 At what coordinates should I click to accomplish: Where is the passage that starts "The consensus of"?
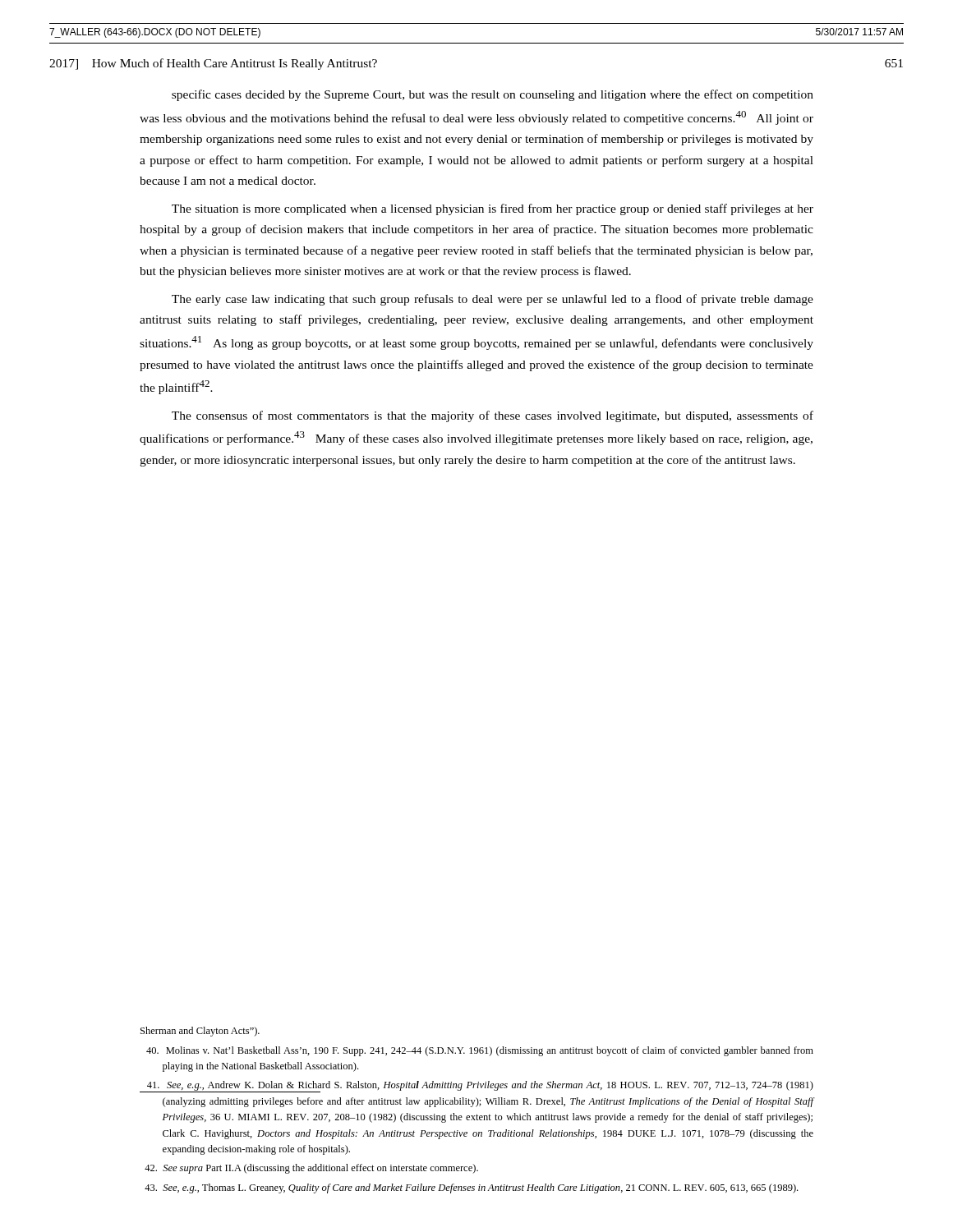(x=476, y=437)
